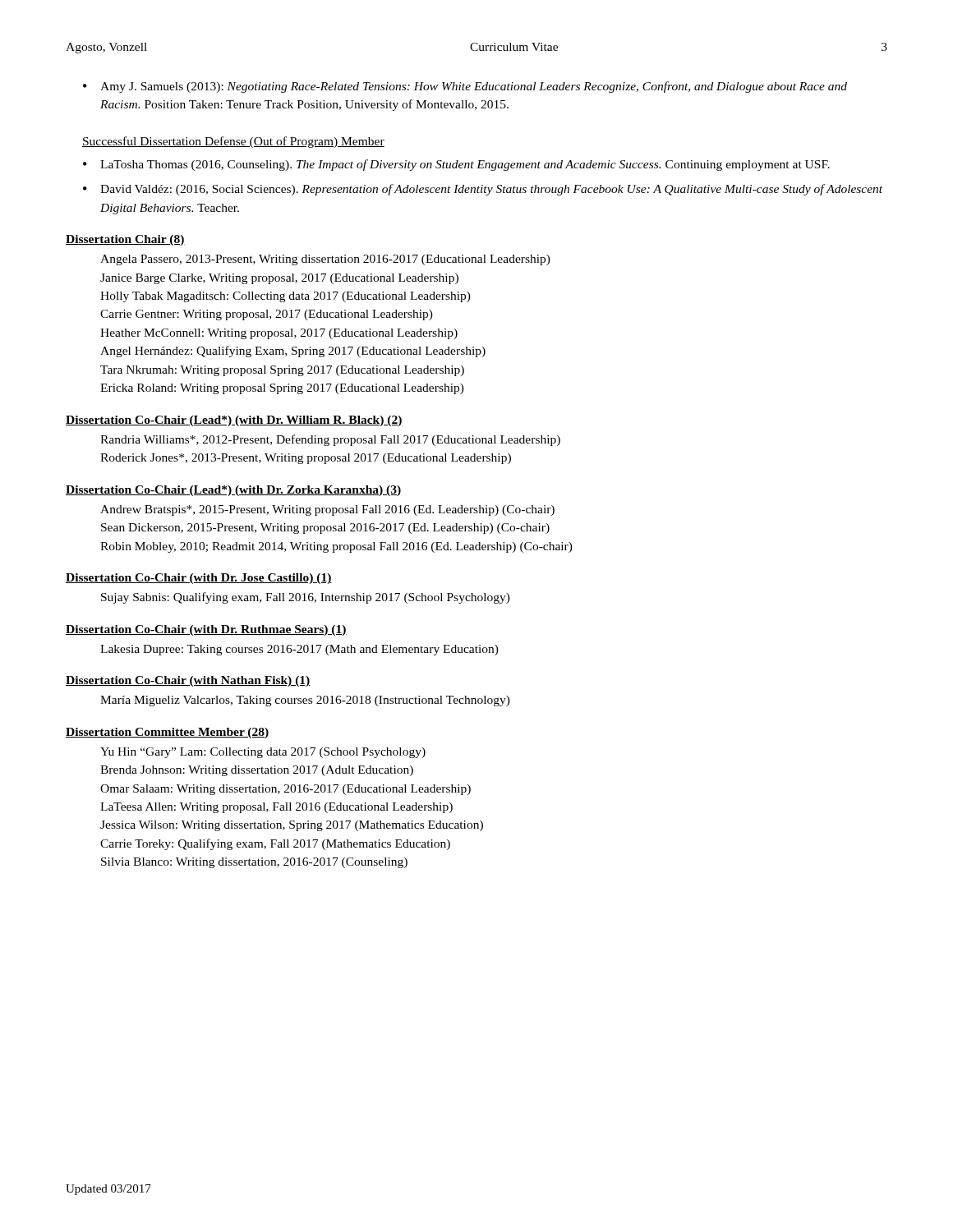Find the block starting "• LaTosha Thomas (2016, Counseling)."
Screen dimensions: 1232x953
485,165
